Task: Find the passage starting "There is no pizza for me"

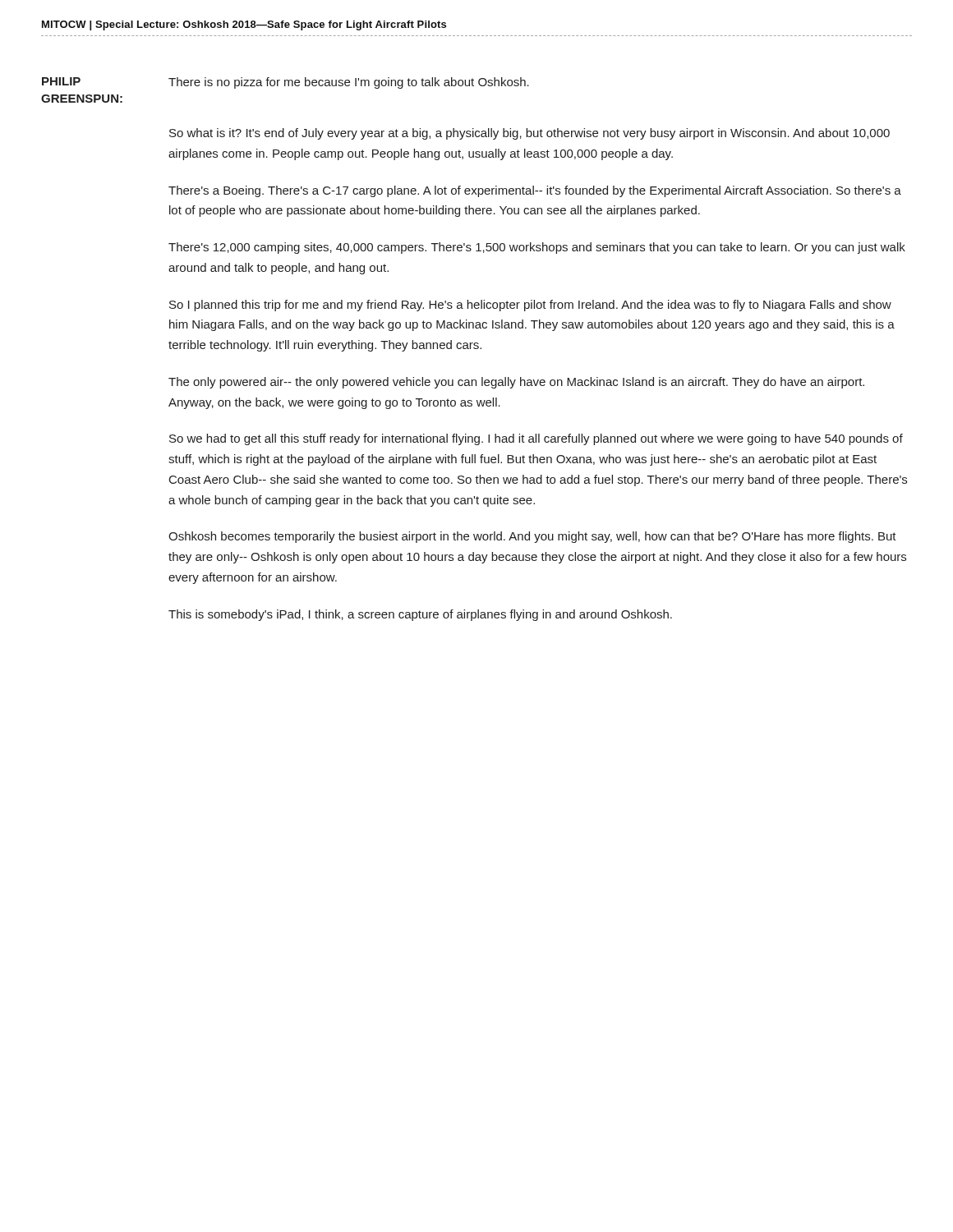Action: [349, 82]
